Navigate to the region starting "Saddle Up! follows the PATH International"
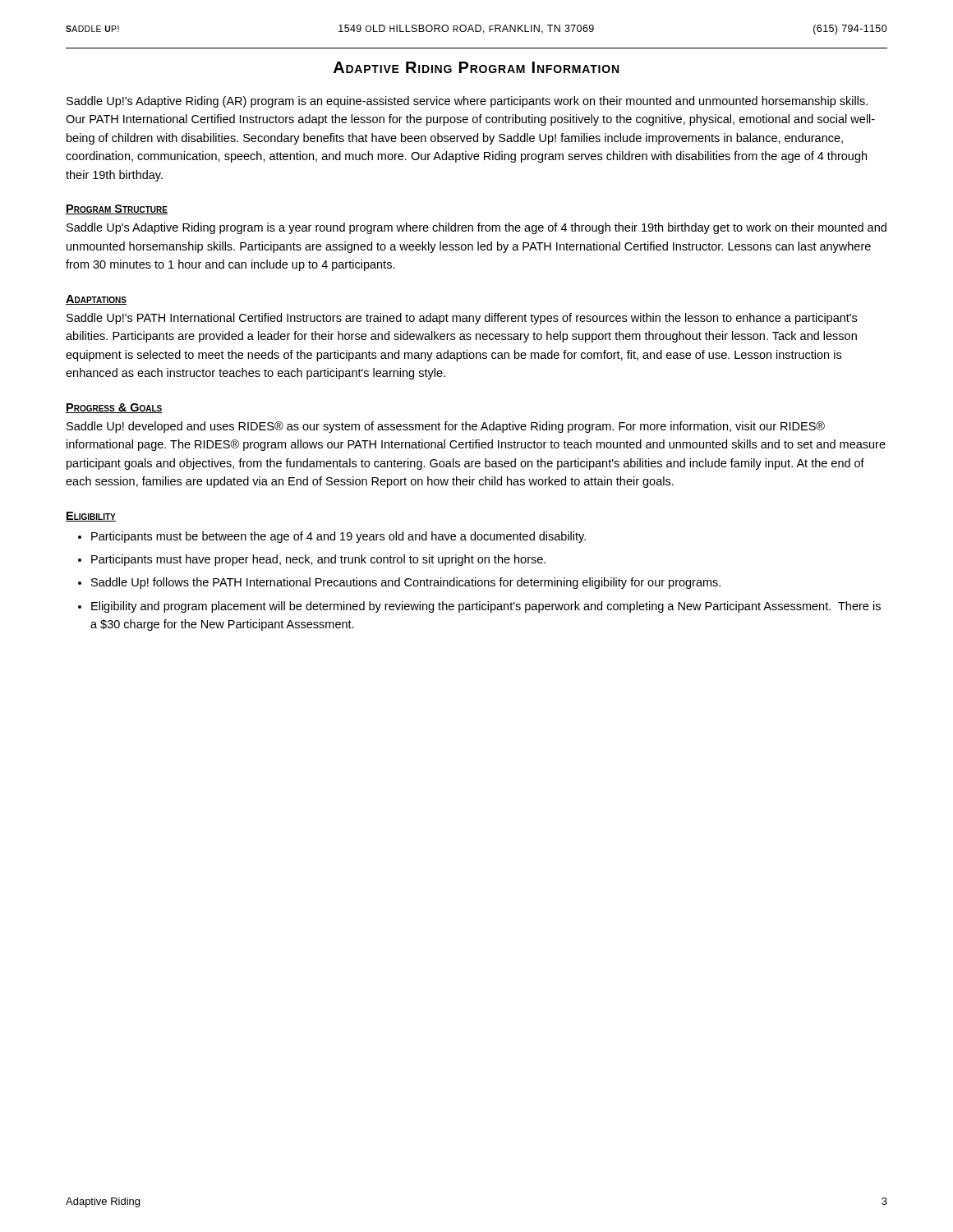953x1232 pixels. pos(406,583)
